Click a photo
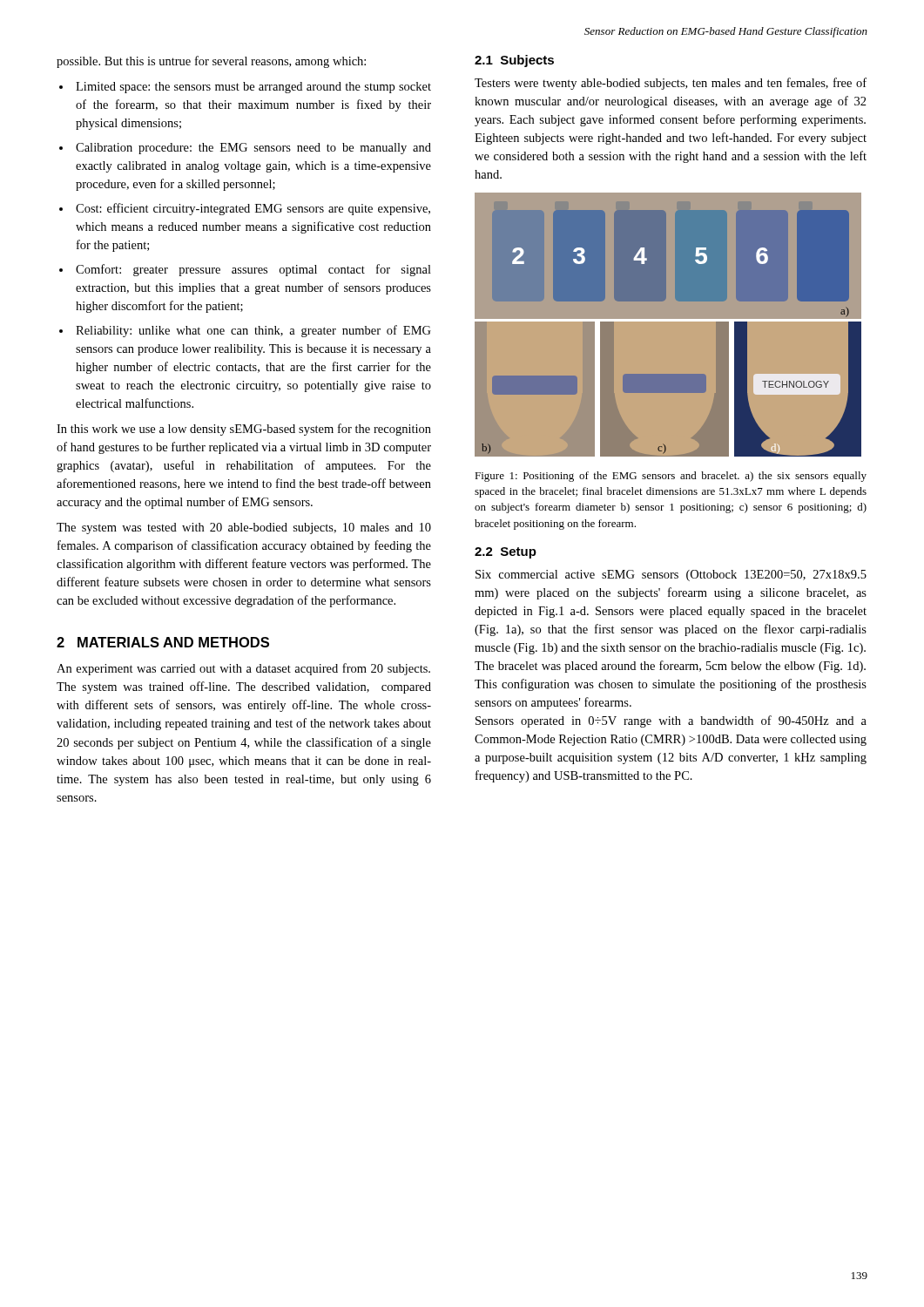 671,328
